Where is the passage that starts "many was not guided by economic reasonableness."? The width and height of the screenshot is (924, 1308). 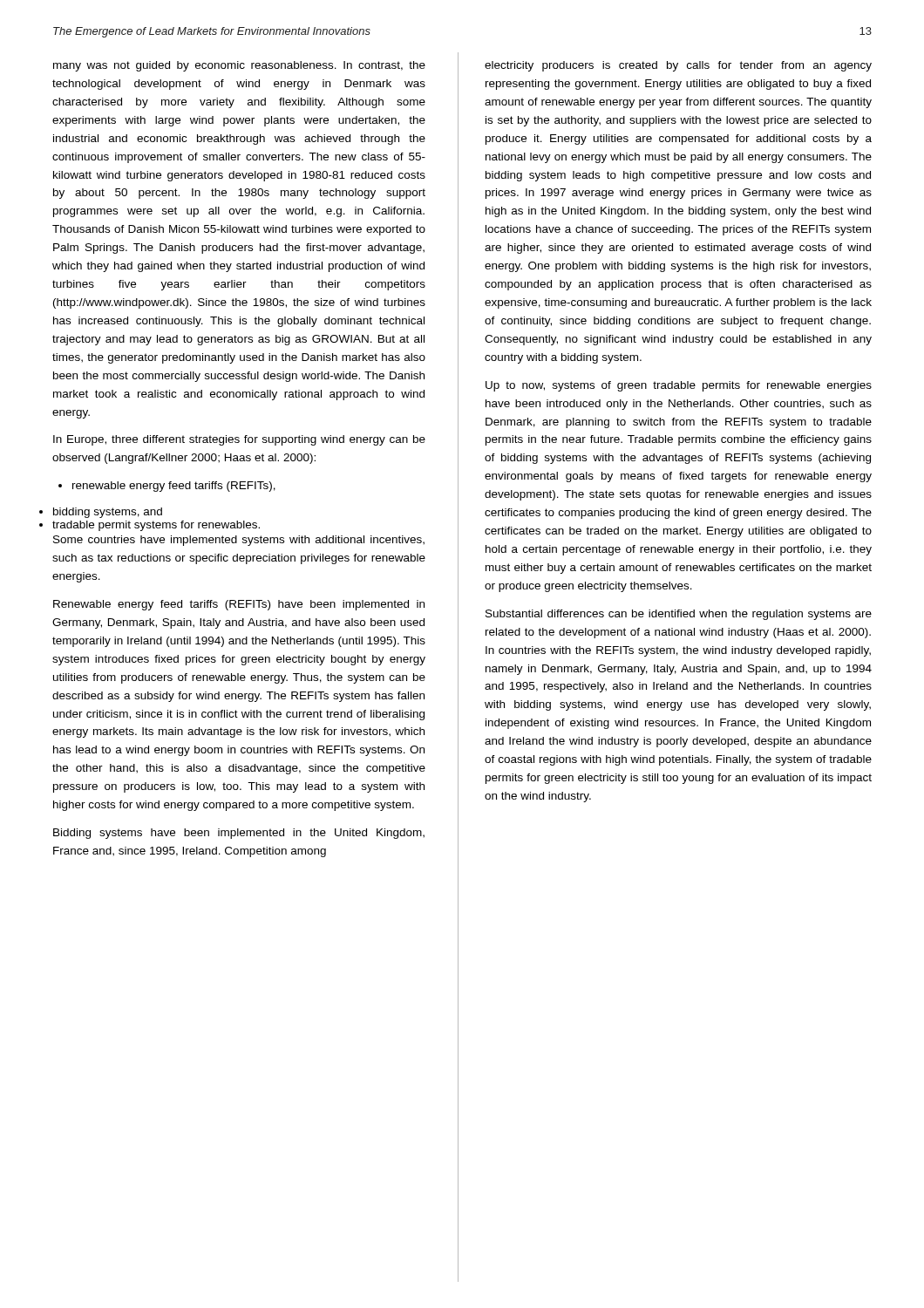pyautogui.click(x=239, y=239)
